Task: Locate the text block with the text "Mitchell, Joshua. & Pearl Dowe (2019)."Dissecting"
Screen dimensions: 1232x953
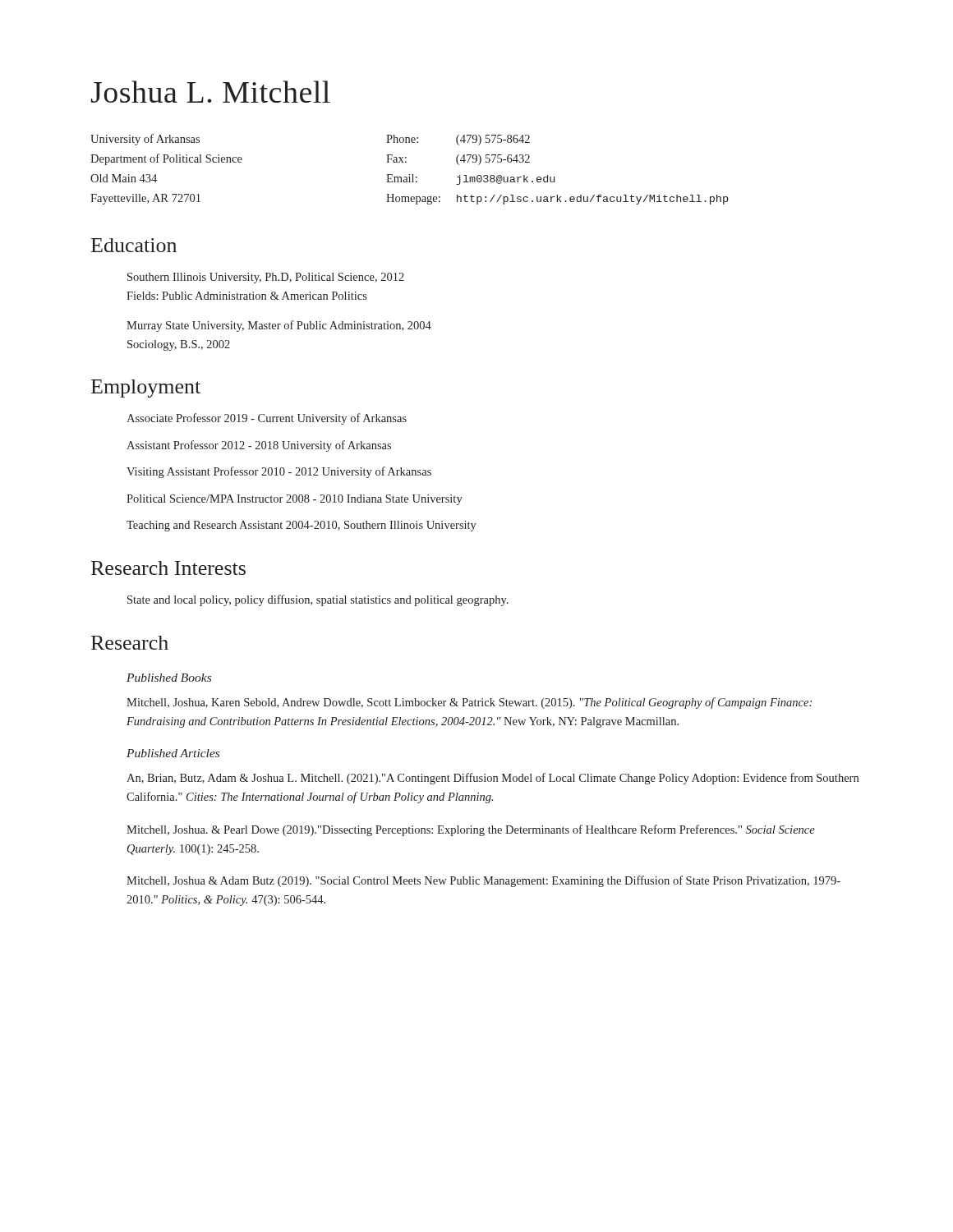Action: tap(471, 839)
